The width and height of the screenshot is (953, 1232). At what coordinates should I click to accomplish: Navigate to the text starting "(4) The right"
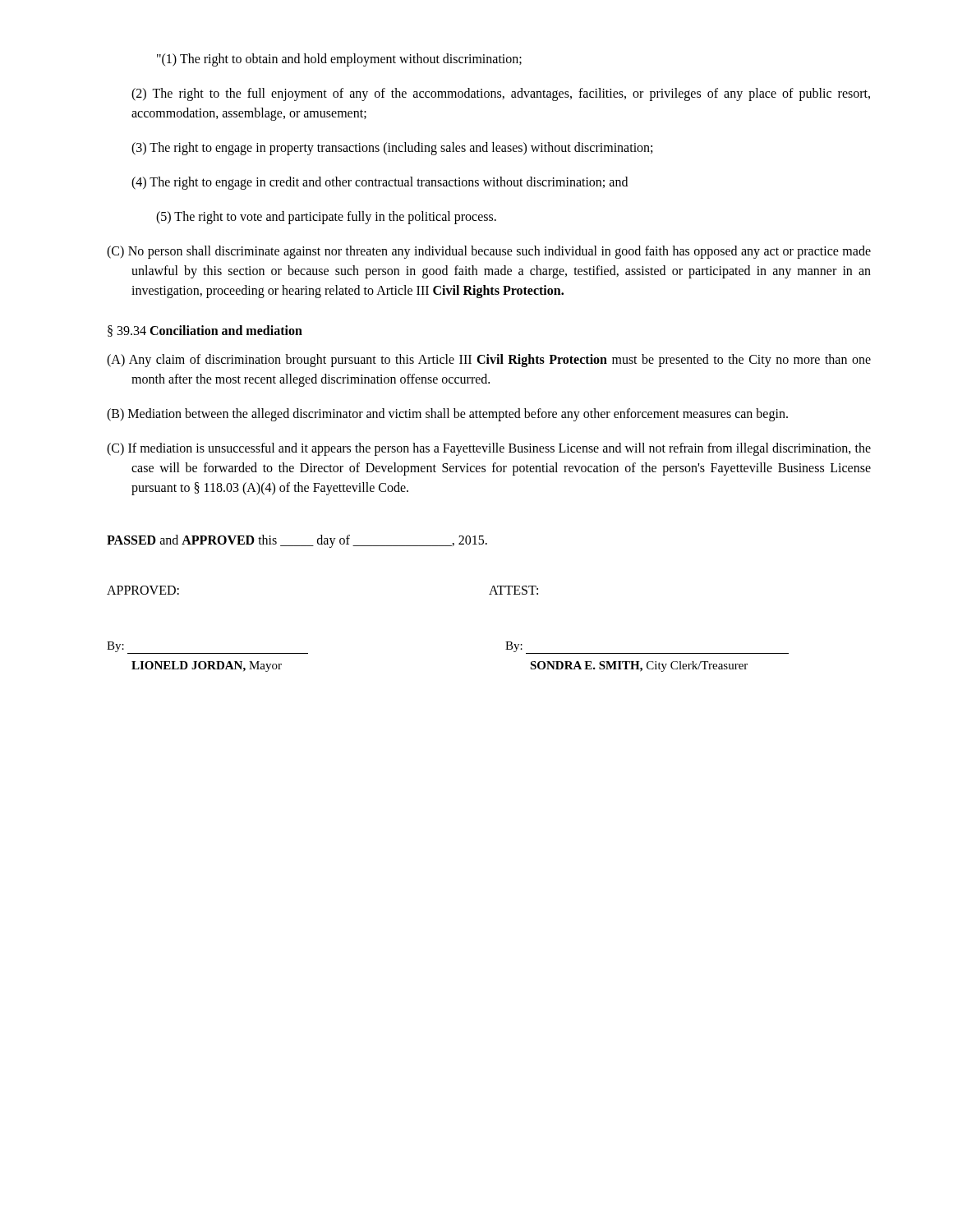[x=380, y=182]
